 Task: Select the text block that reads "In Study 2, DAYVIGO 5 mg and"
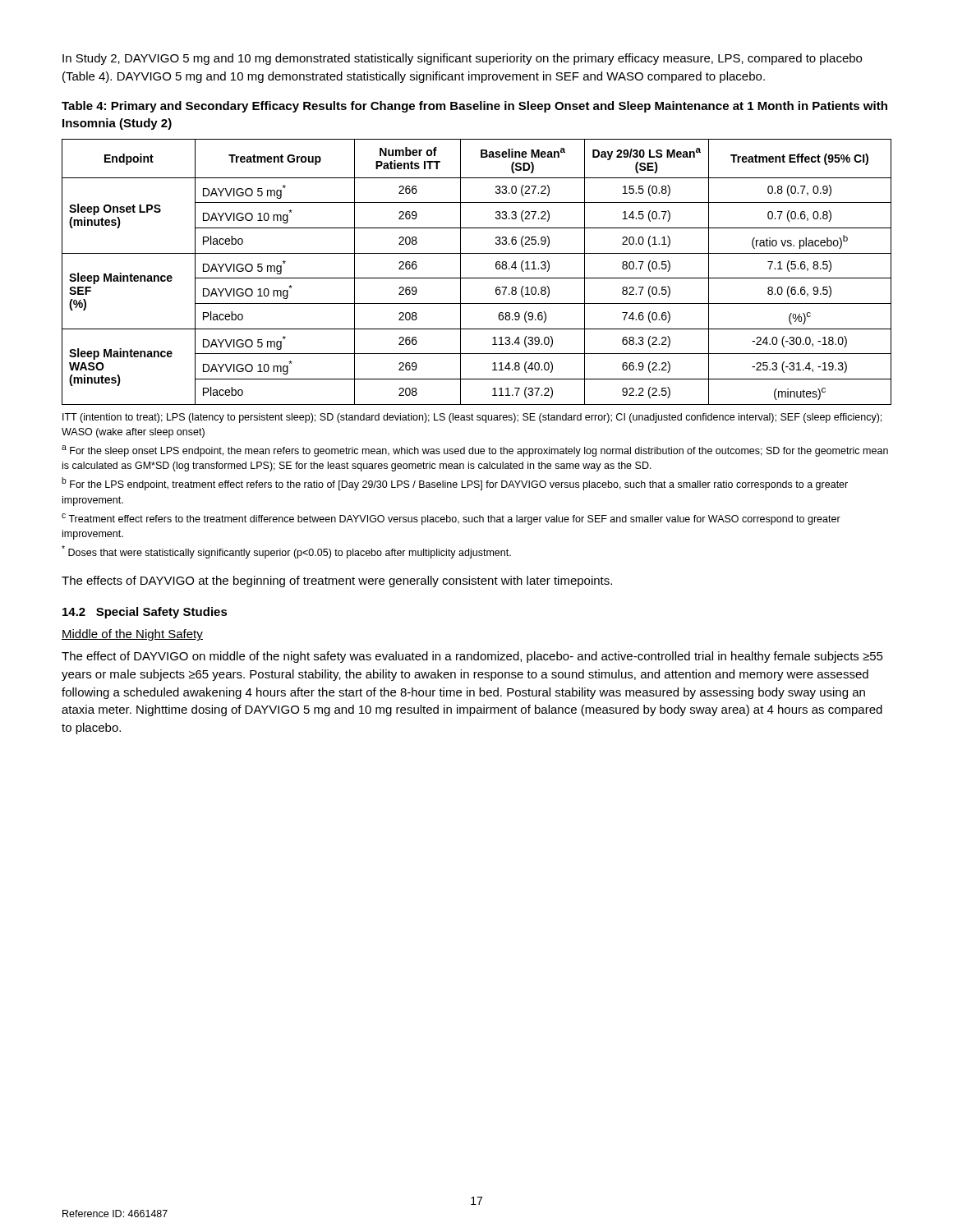pyautogui.click(x=462, y=67)
